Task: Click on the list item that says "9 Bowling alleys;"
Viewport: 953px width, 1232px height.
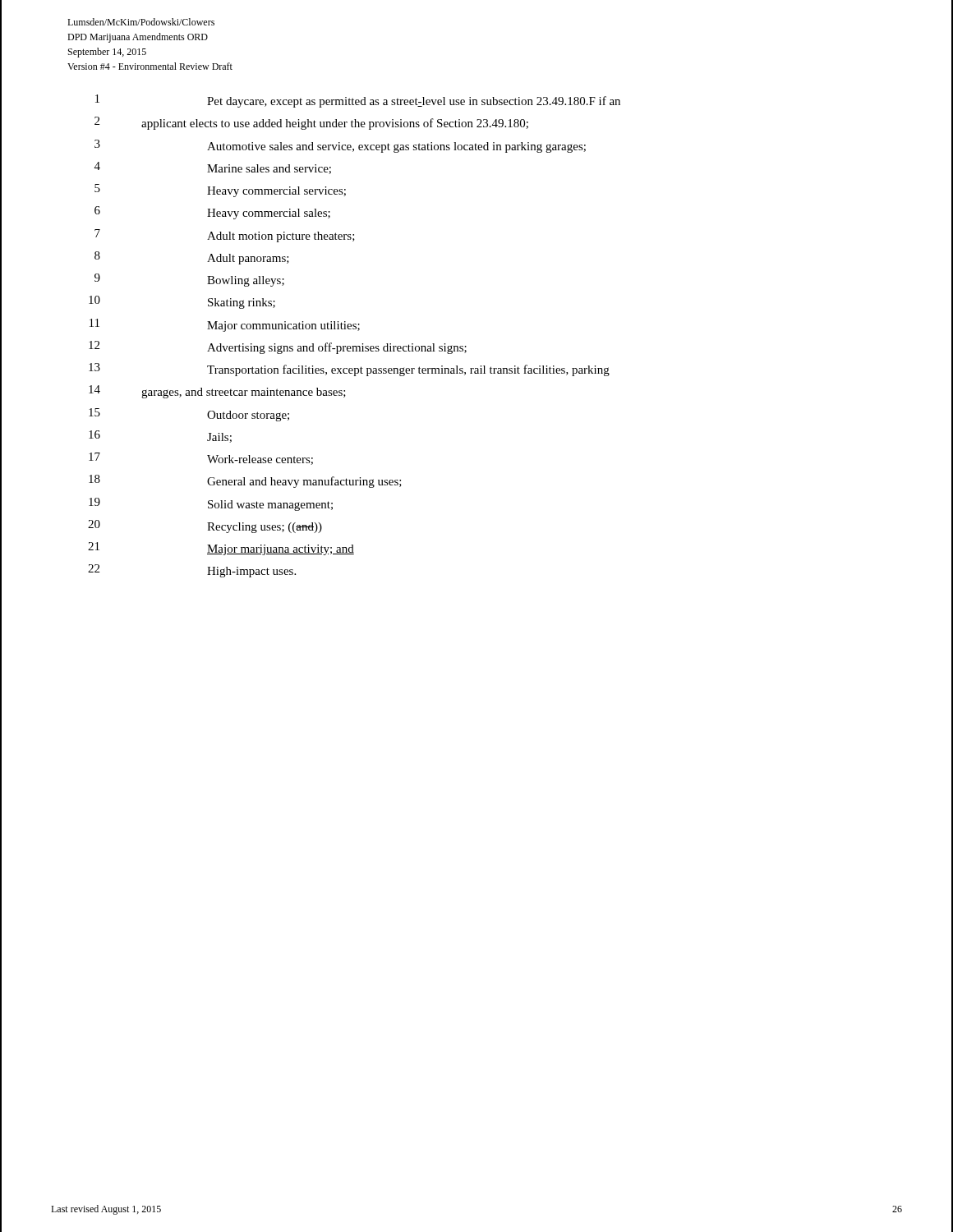Action: pyautogui.click(x=98, y=280)
